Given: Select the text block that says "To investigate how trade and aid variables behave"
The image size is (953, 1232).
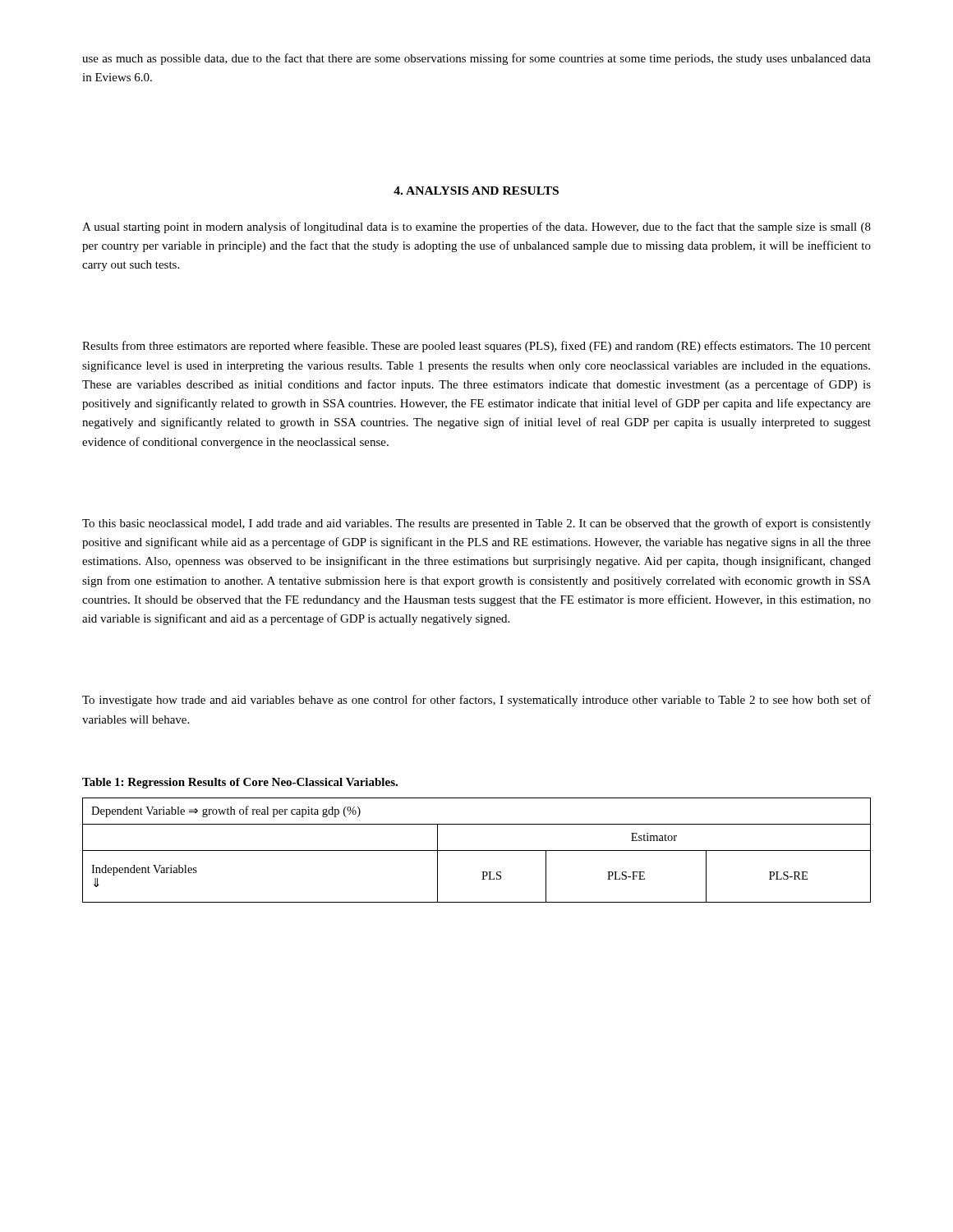Looking at the screenshot, I should [x=476, y=710].
